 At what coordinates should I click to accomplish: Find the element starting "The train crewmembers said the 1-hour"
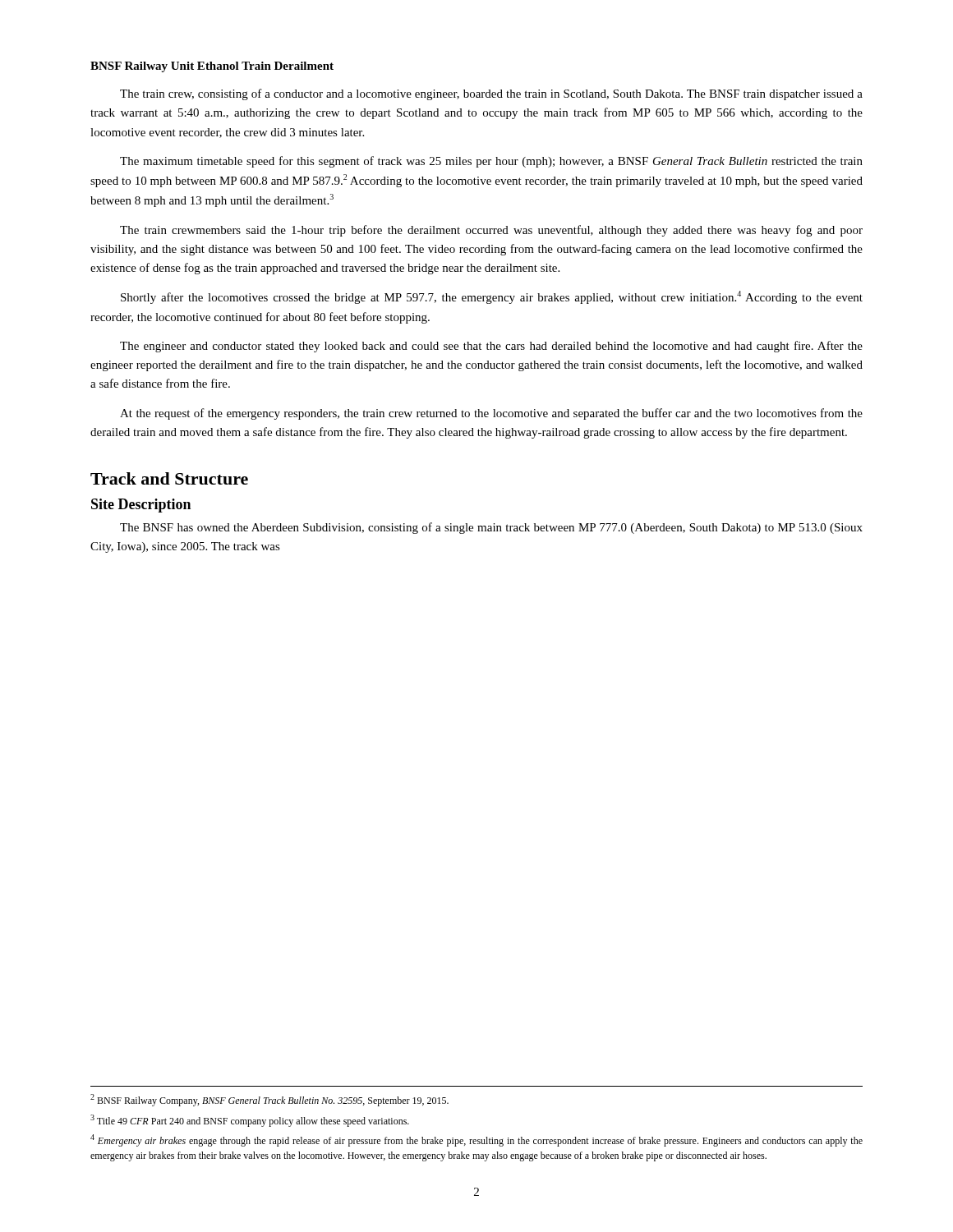[476, 249]
